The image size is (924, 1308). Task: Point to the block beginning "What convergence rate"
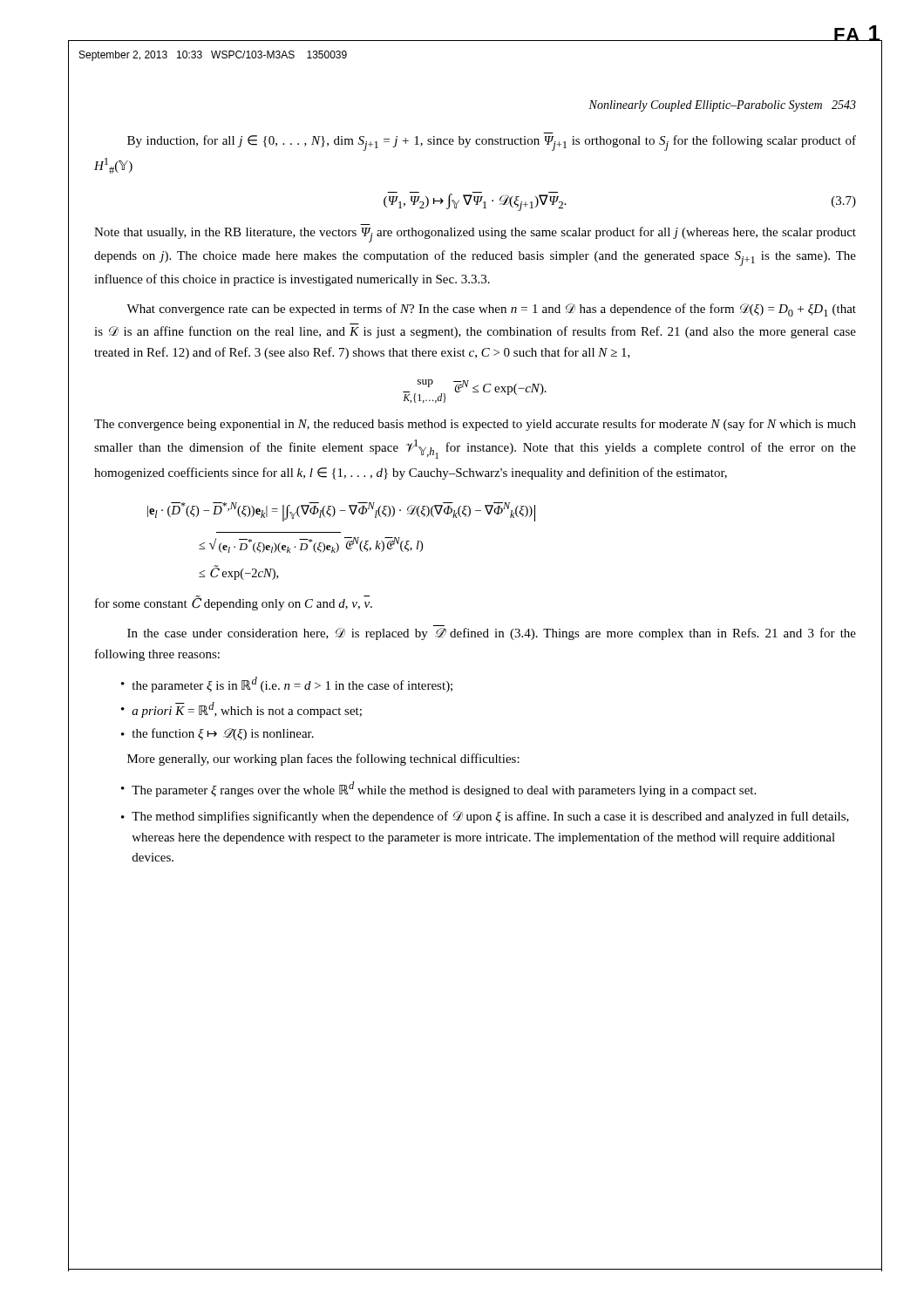click(475, 331)
